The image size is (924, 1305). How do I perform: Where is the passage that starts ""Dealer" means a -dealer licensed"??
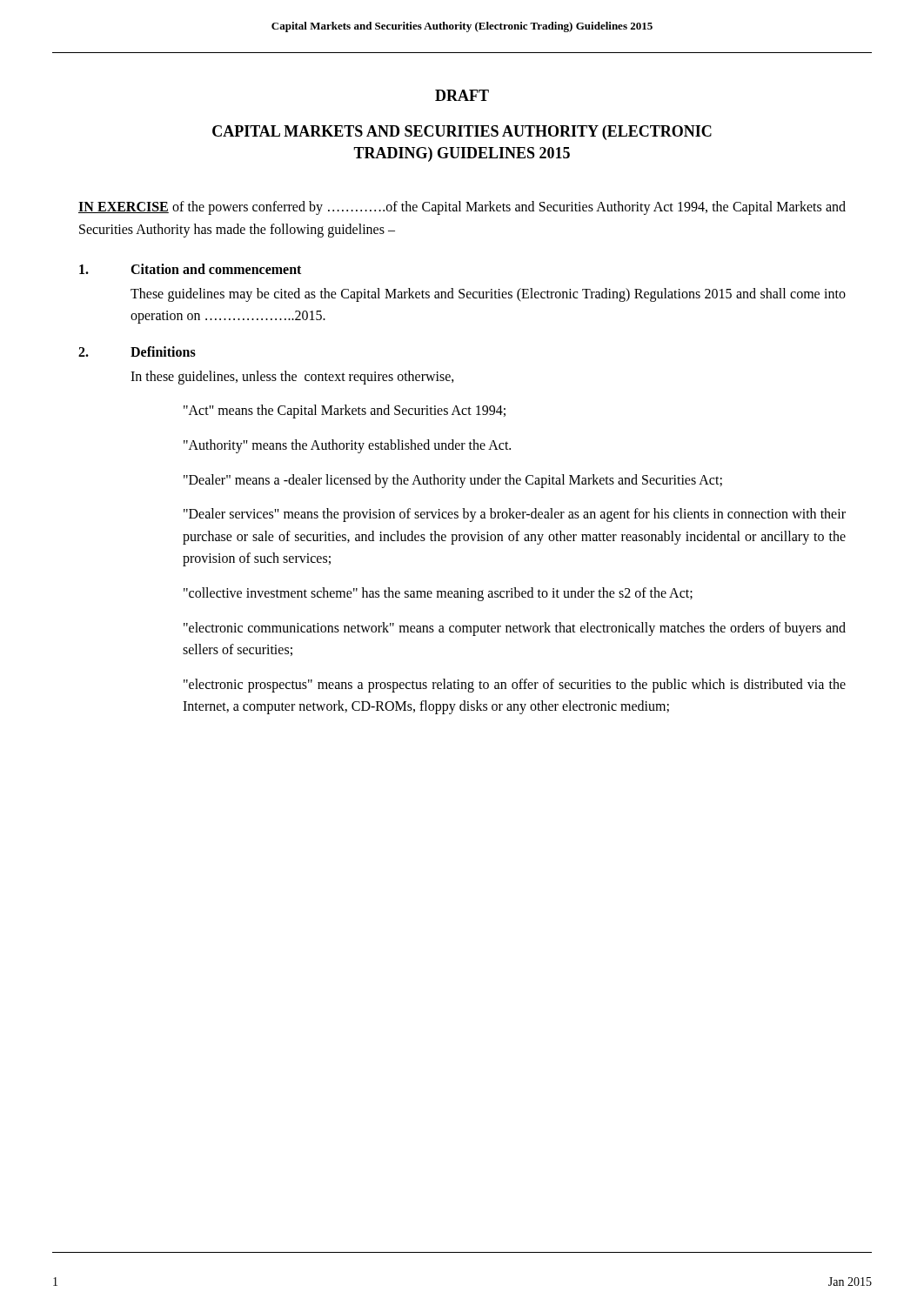coord(453,479)
